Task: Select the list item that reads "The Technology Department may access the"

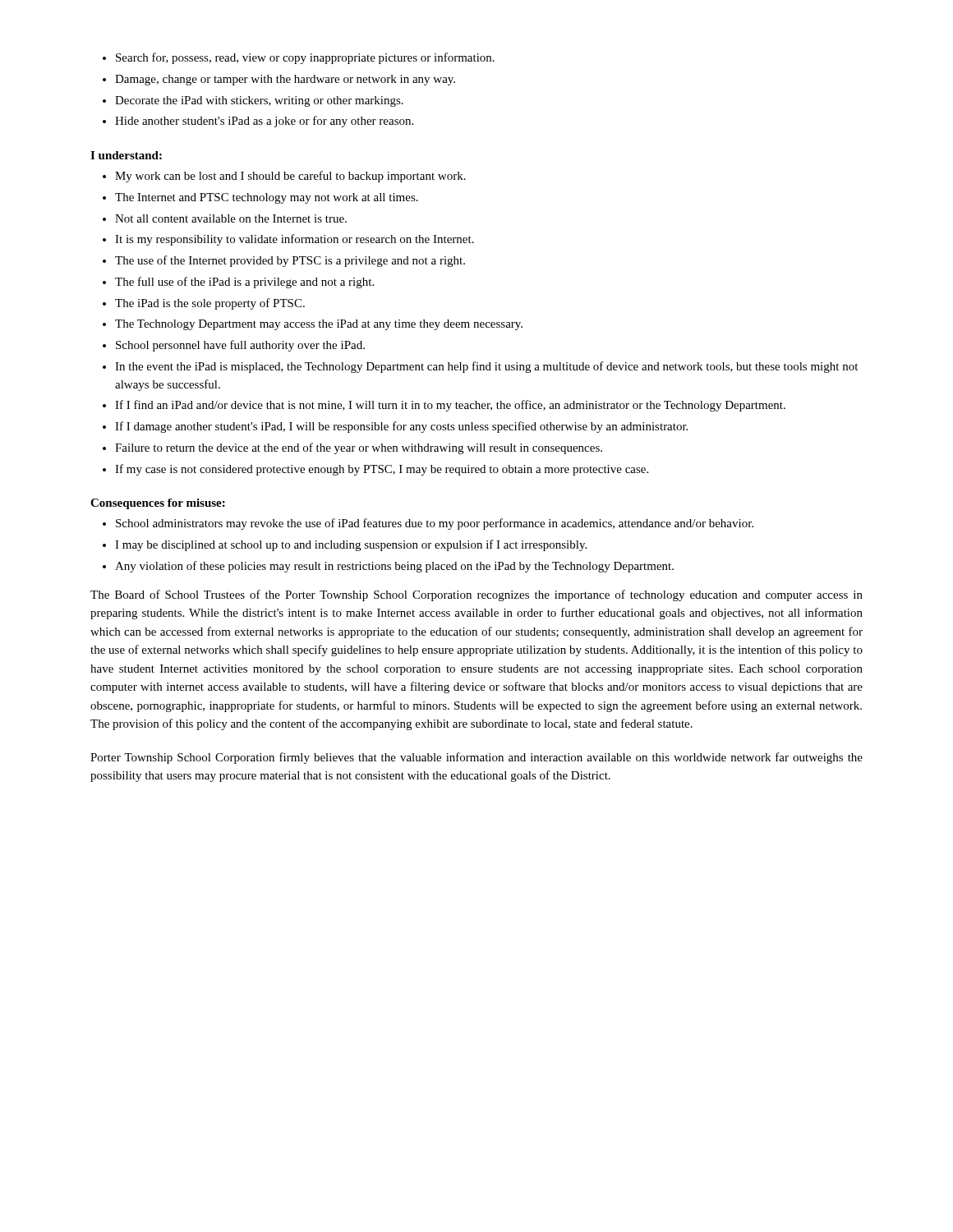Action: coord(489,325)
